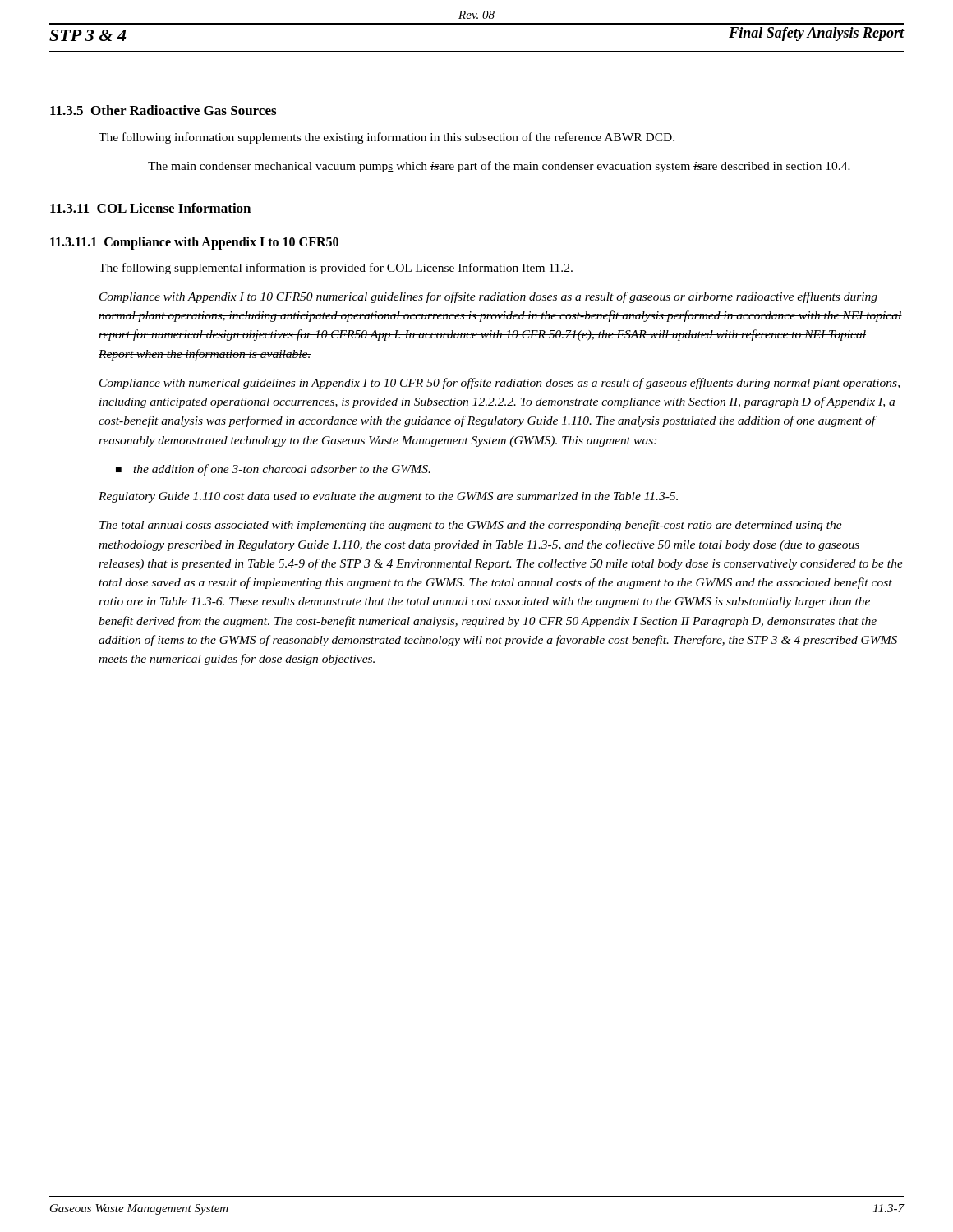The image size is (953, 1232).
Task: Select the section header containing "11.3.5 Other Radioactive Gas Sources"
Action: 163,110
